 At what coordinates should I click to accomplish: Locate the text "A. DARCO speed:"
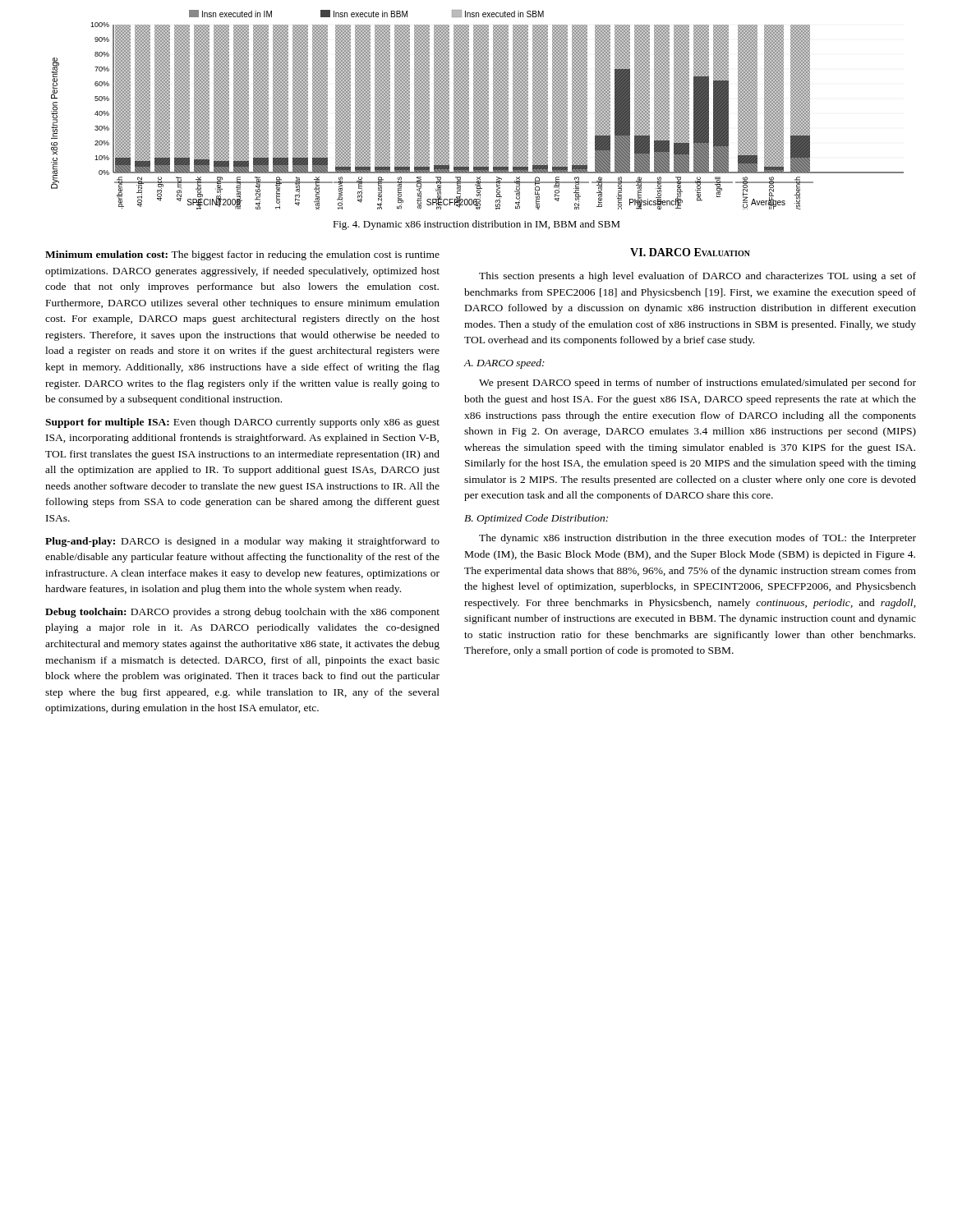tap(505, 362)
